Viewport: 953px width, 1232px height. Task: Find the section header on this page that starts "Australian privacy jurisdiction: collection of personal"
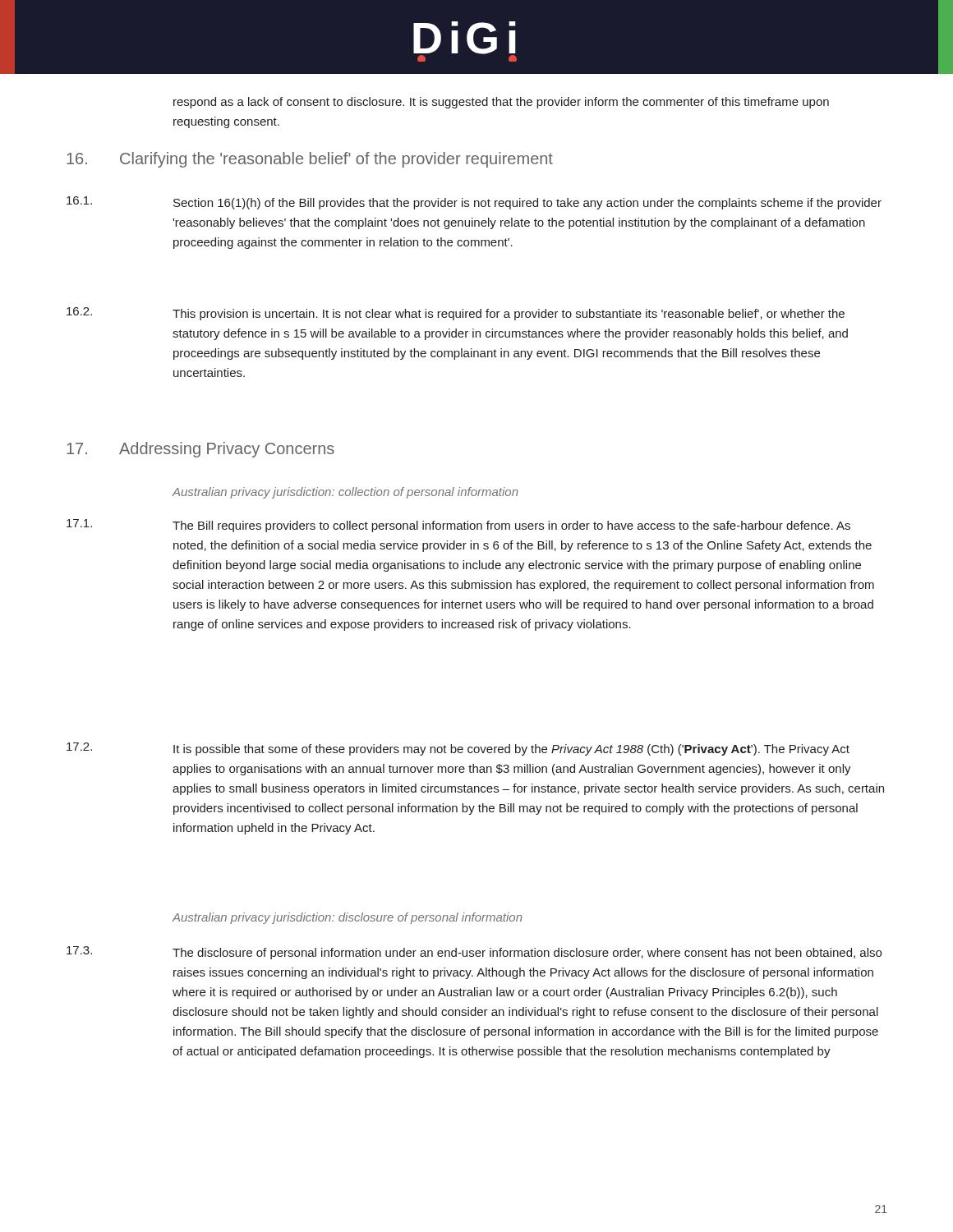(345, 492)
